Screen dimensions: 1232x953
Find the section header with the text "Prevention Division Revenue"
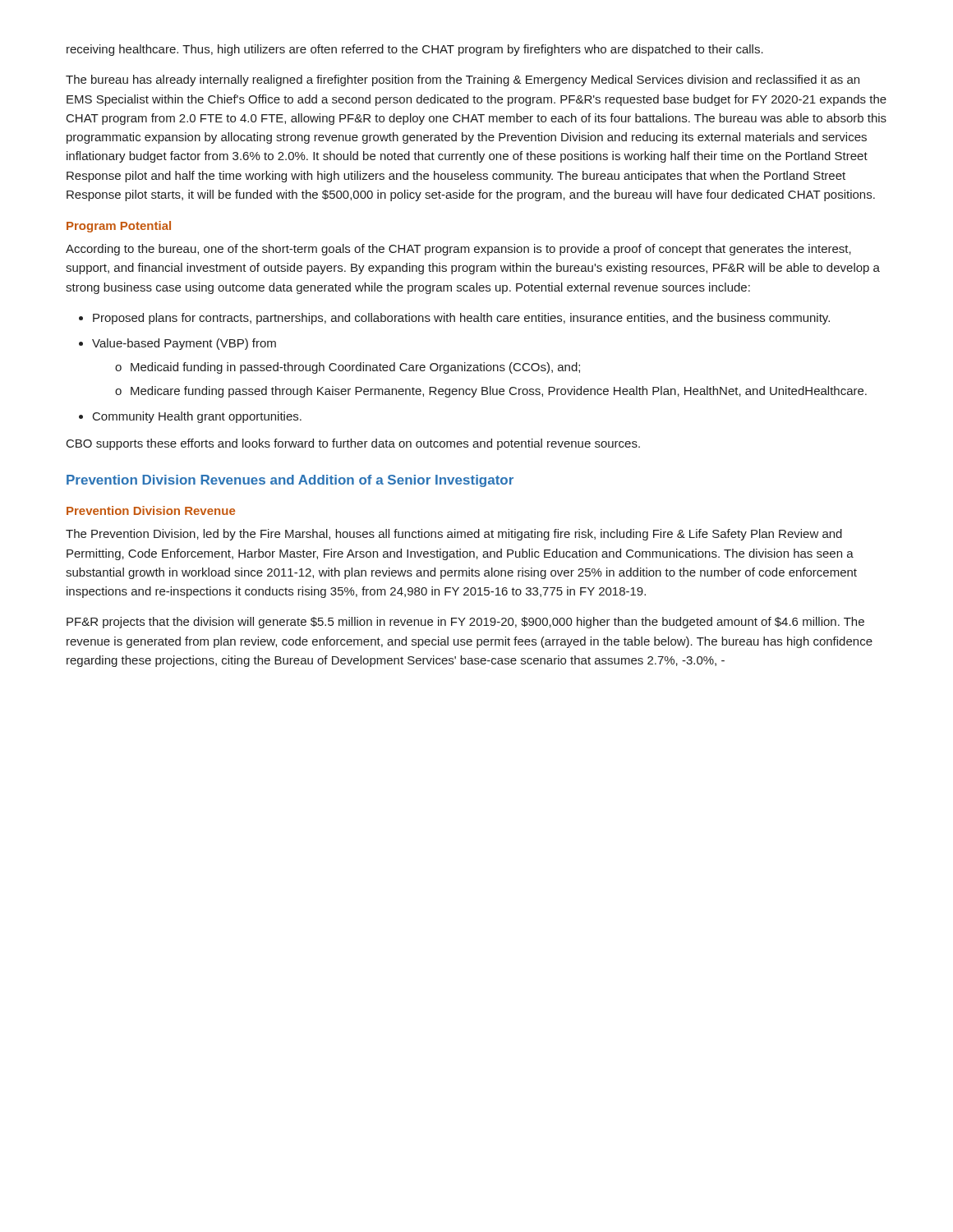(151, 511)
